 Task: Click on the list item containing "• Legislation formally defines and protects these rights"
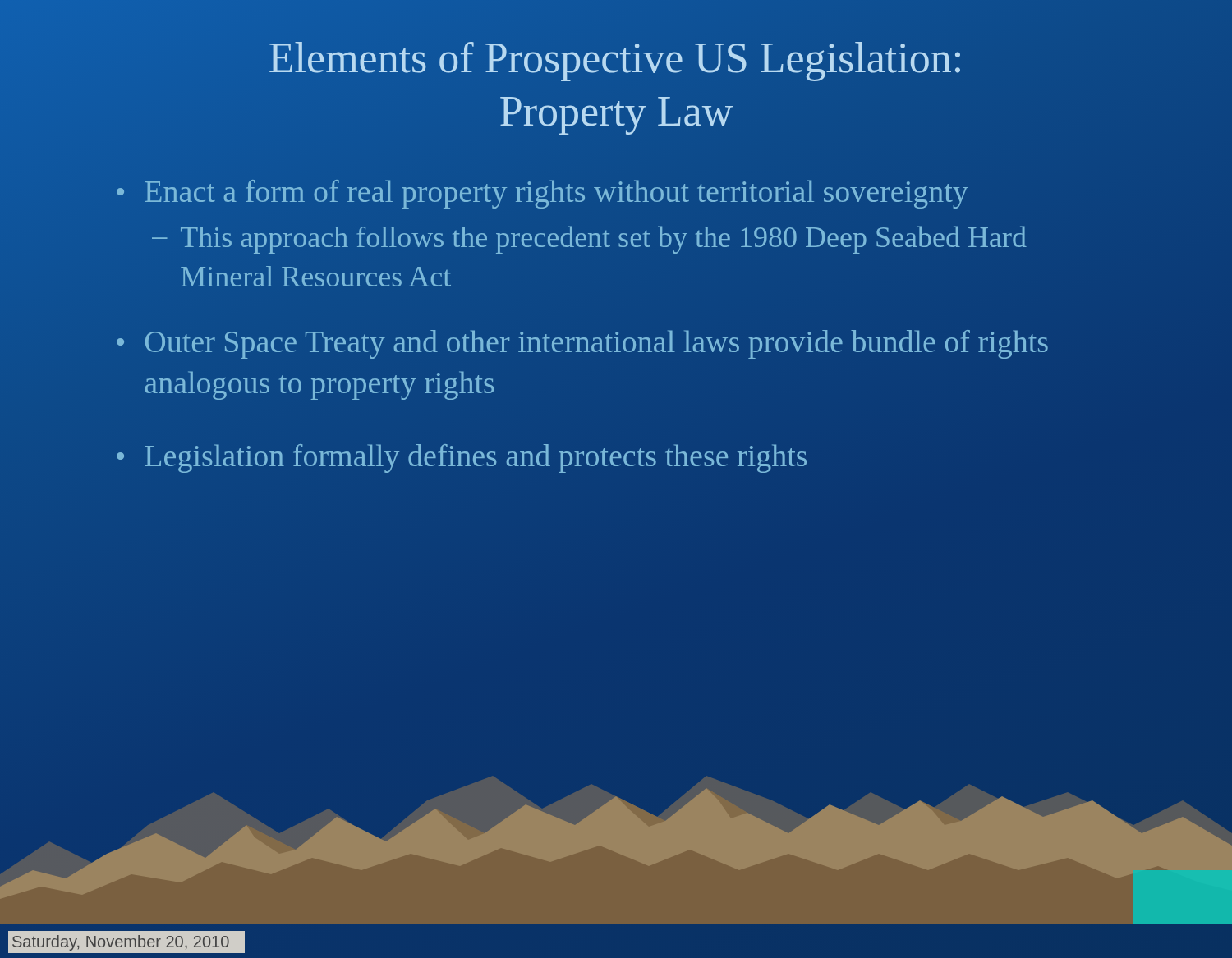(461, 455)
